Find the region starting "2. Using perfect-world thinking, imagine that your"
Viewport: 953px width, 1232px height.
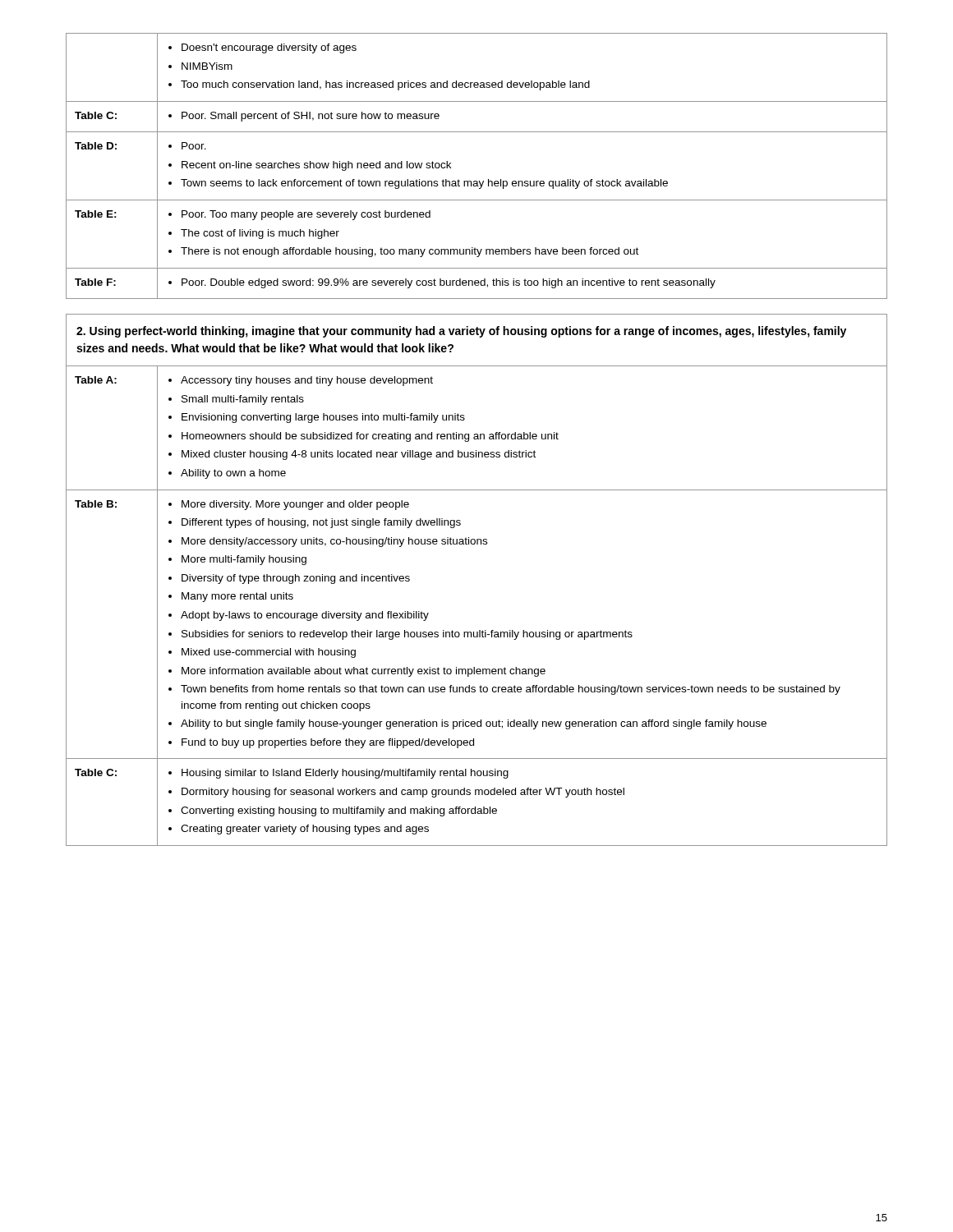click(x=476, y=340)
